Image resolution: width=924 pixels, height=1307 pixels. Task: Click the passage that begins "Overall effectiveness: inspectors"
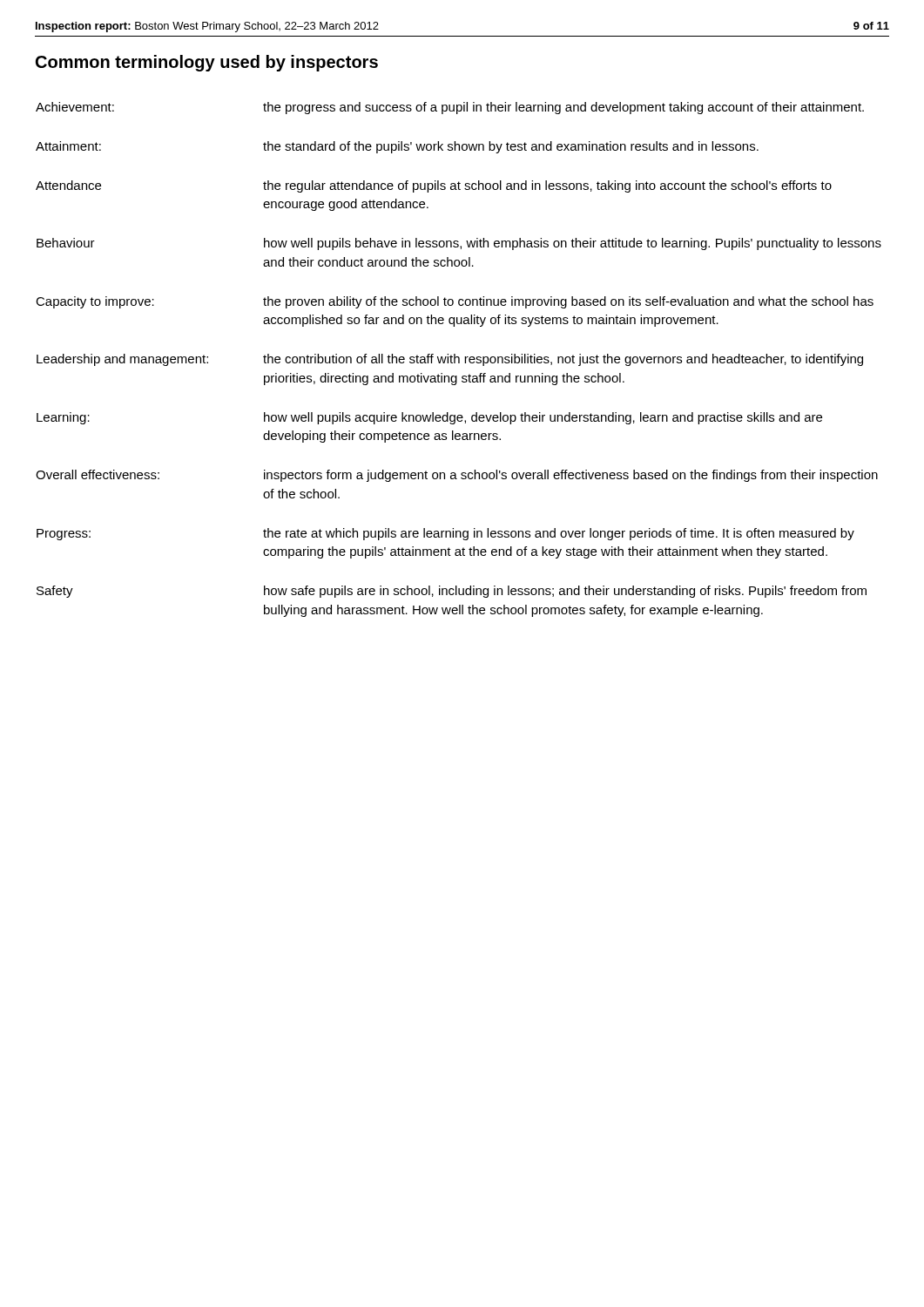click(x=457, y=476)
